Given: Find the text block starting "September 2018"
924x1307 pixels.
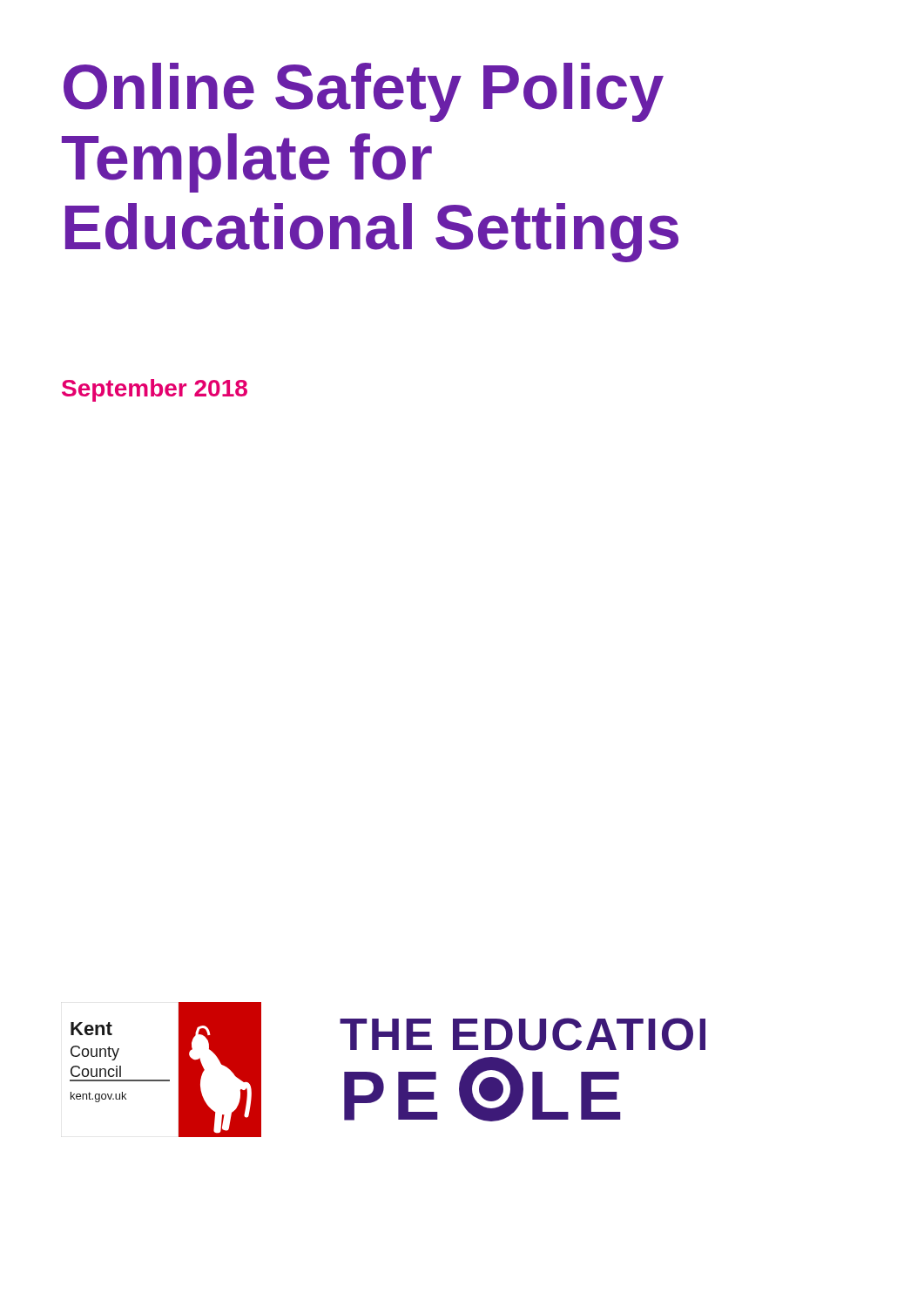Looking at the screenshot, I should (154, 388).
